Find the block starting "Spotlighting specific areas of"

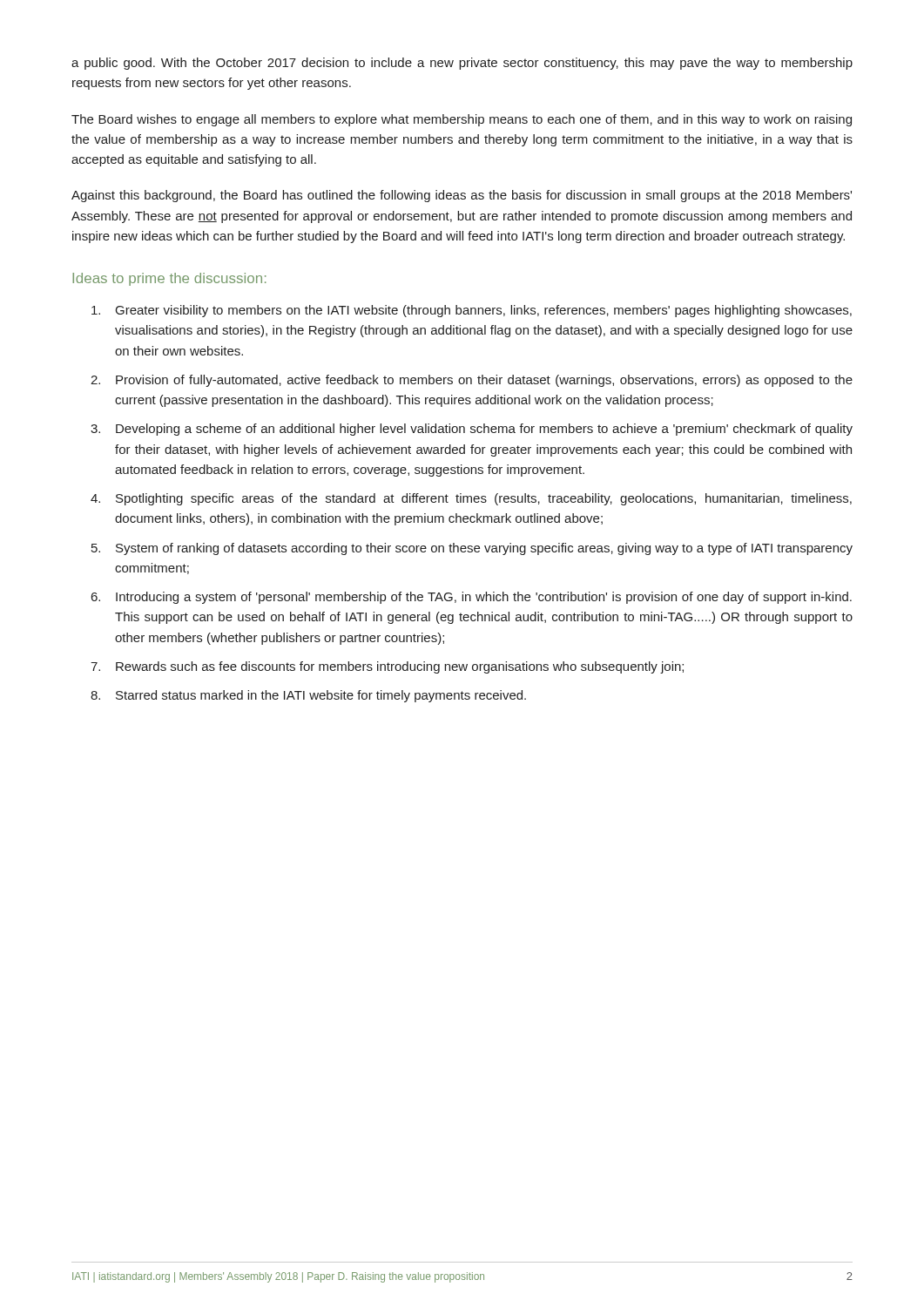pyautogui.click(x=474, y=508)
